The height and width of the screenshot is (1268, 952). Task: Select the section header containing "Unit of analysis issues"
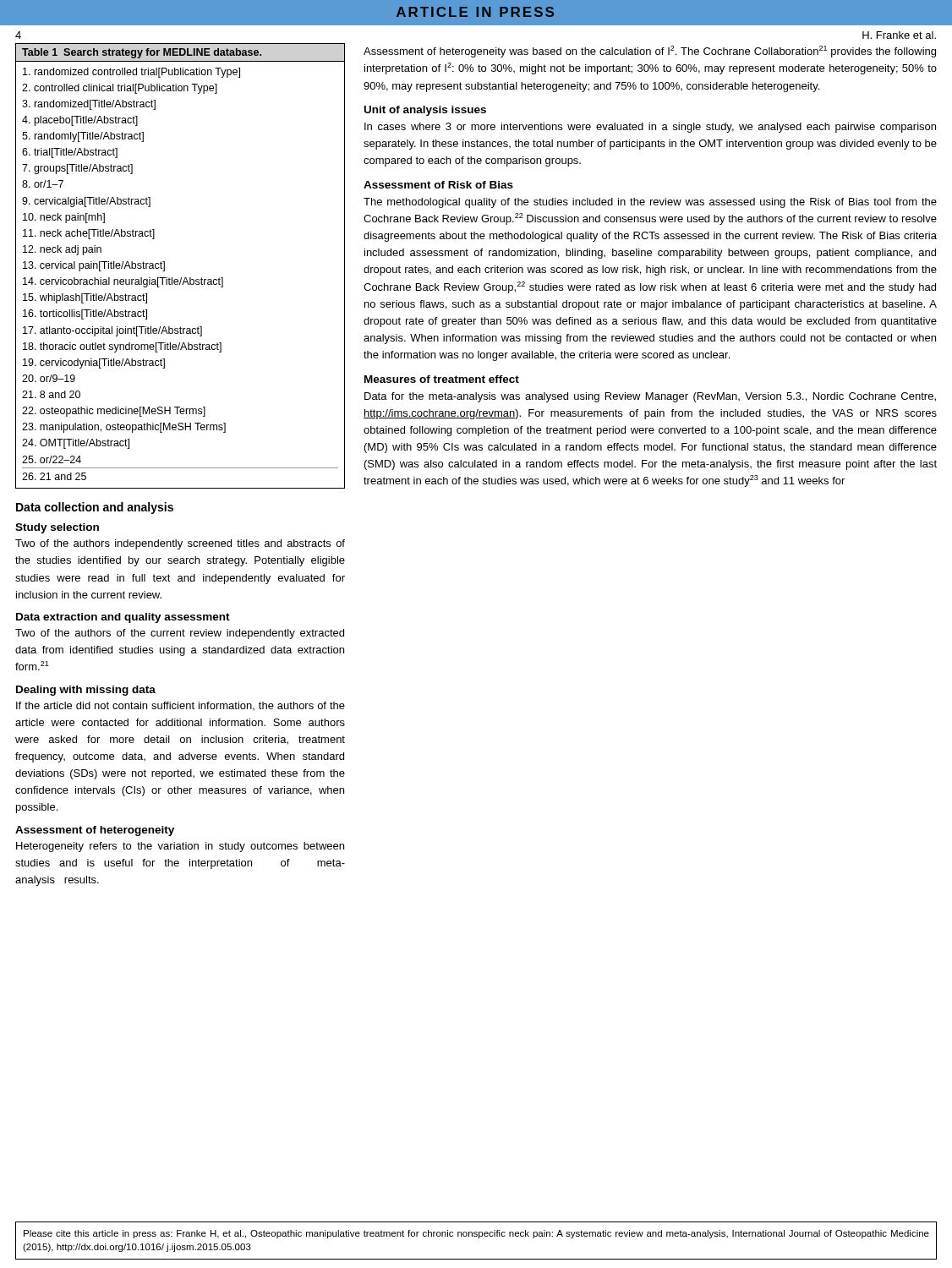click(x=425, y=110)
